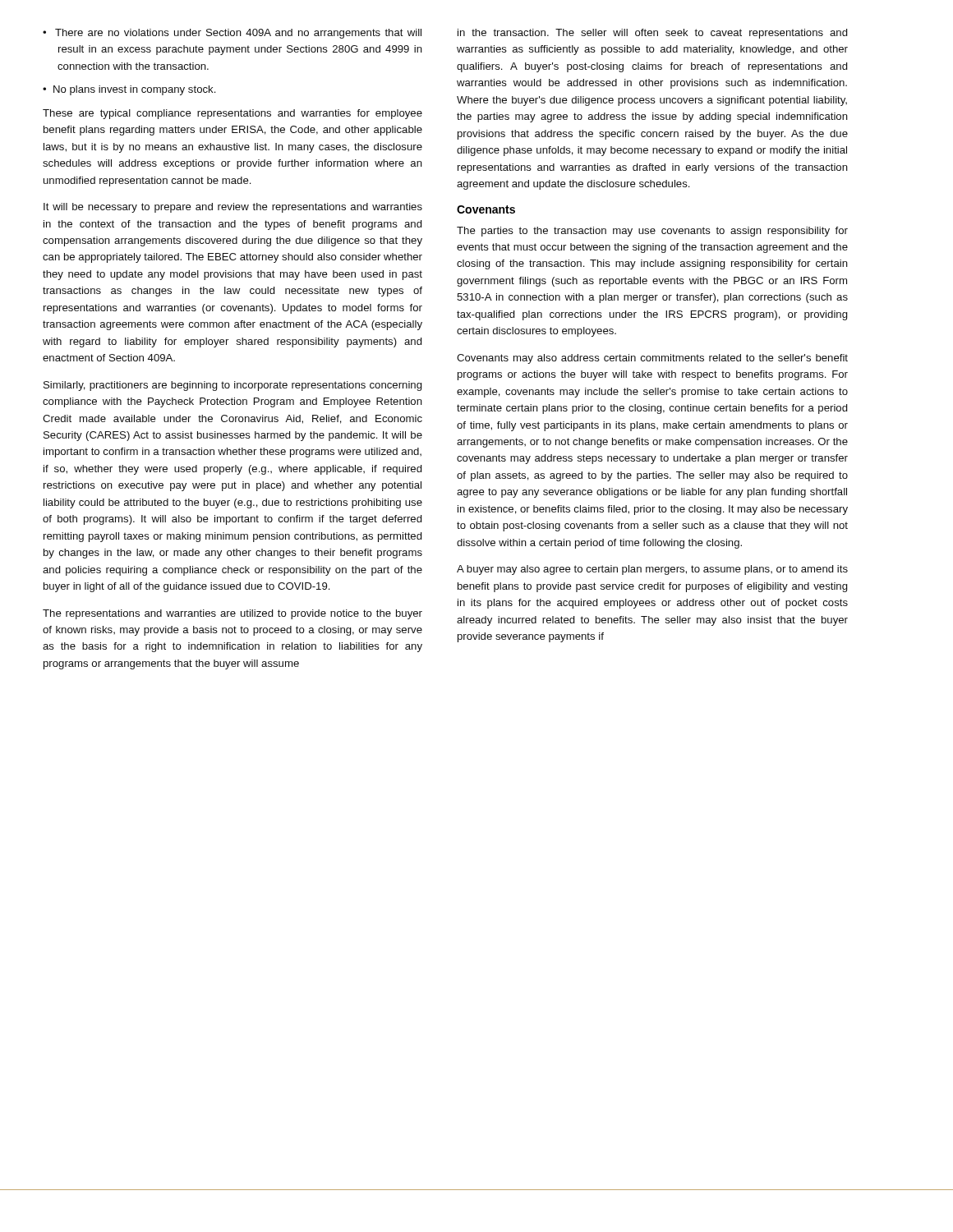Find the text starting "The parties to the transaction may"
The width and height of the screenshot is (953, 1232).
coord(652,280)
